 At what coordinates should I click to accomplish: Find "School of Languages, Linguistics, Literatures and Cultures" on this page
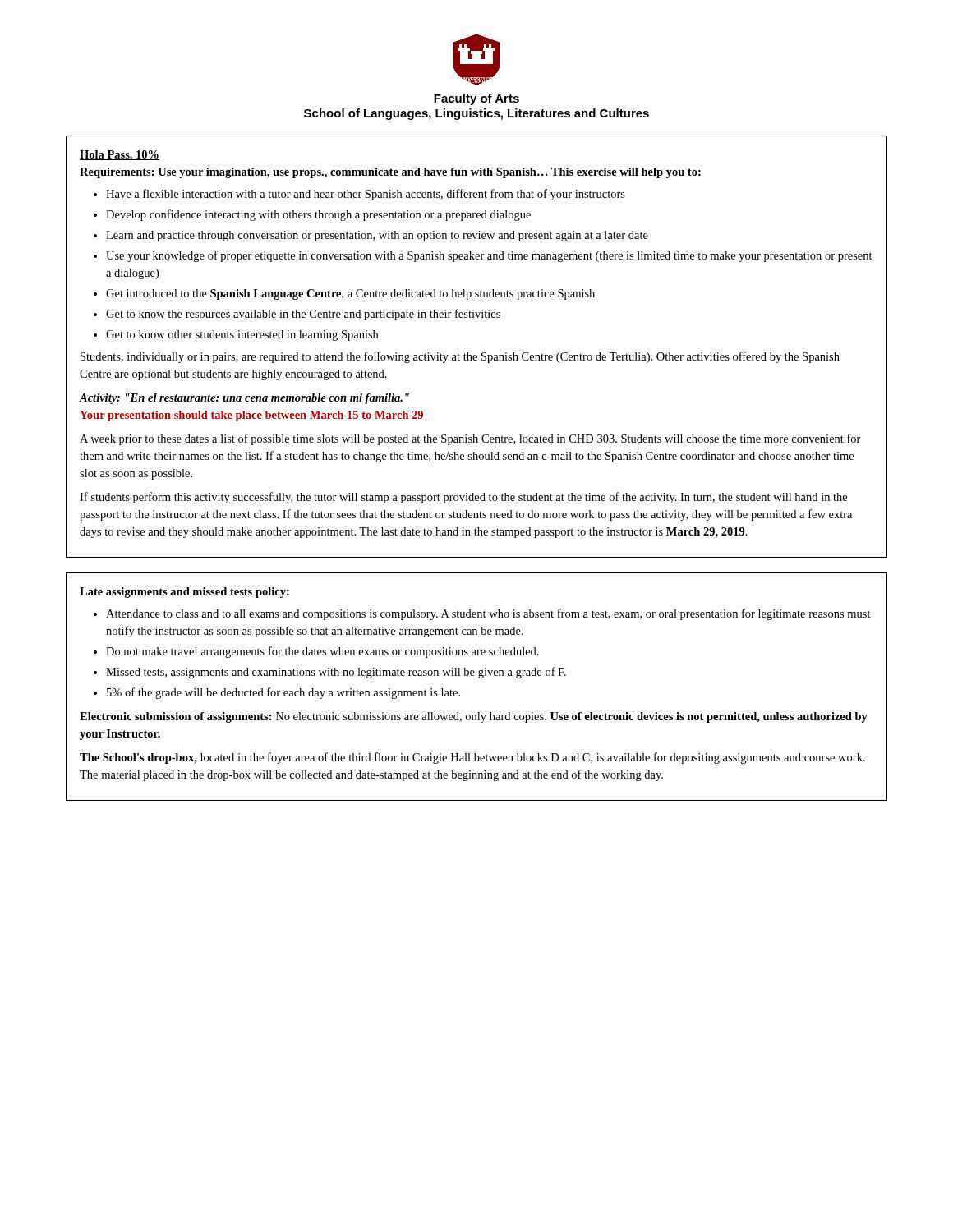(476, 113)
